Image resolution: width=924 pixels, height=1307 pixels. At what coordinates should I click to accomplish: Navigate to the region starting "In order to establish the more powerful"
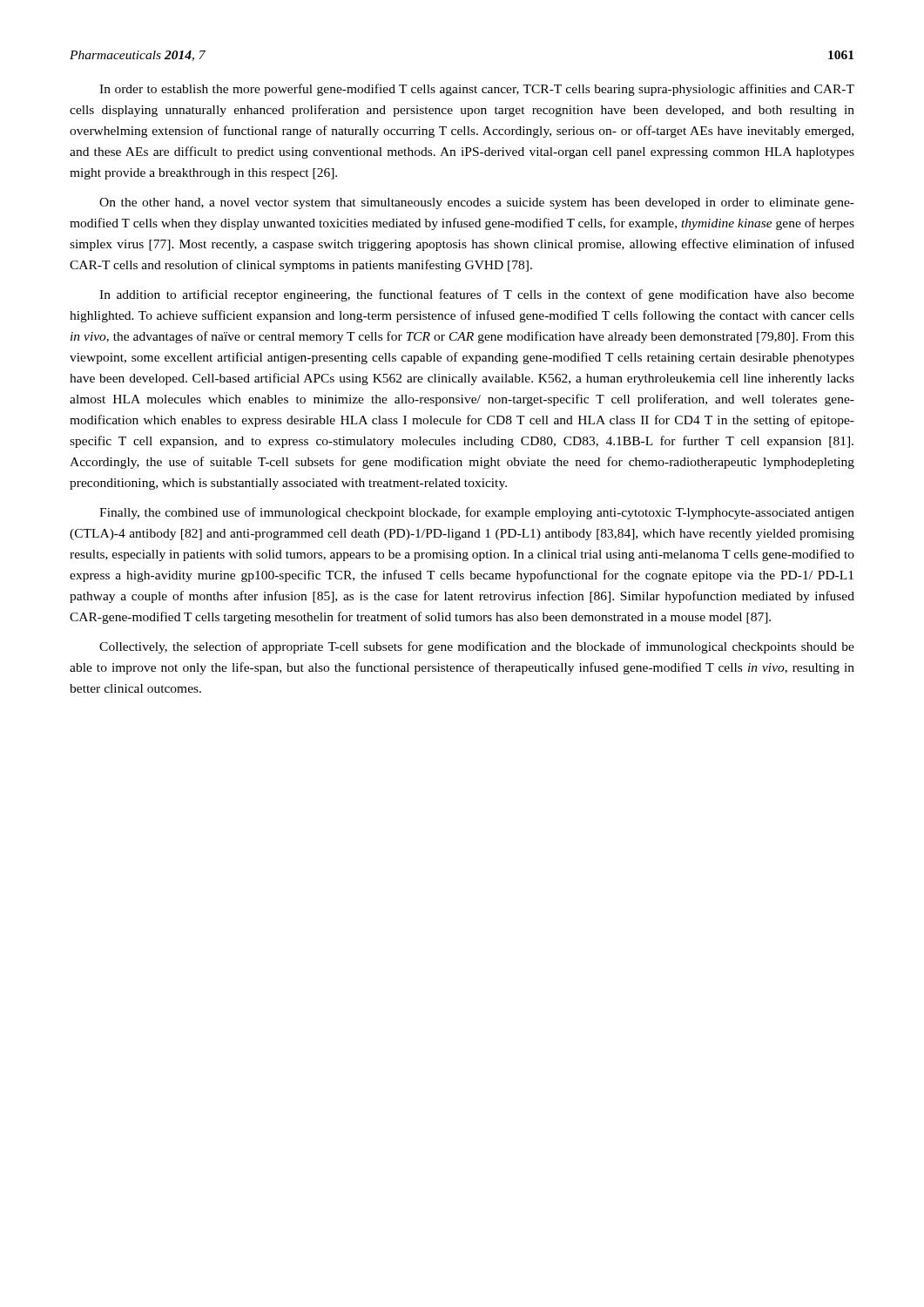pos(462,130)
